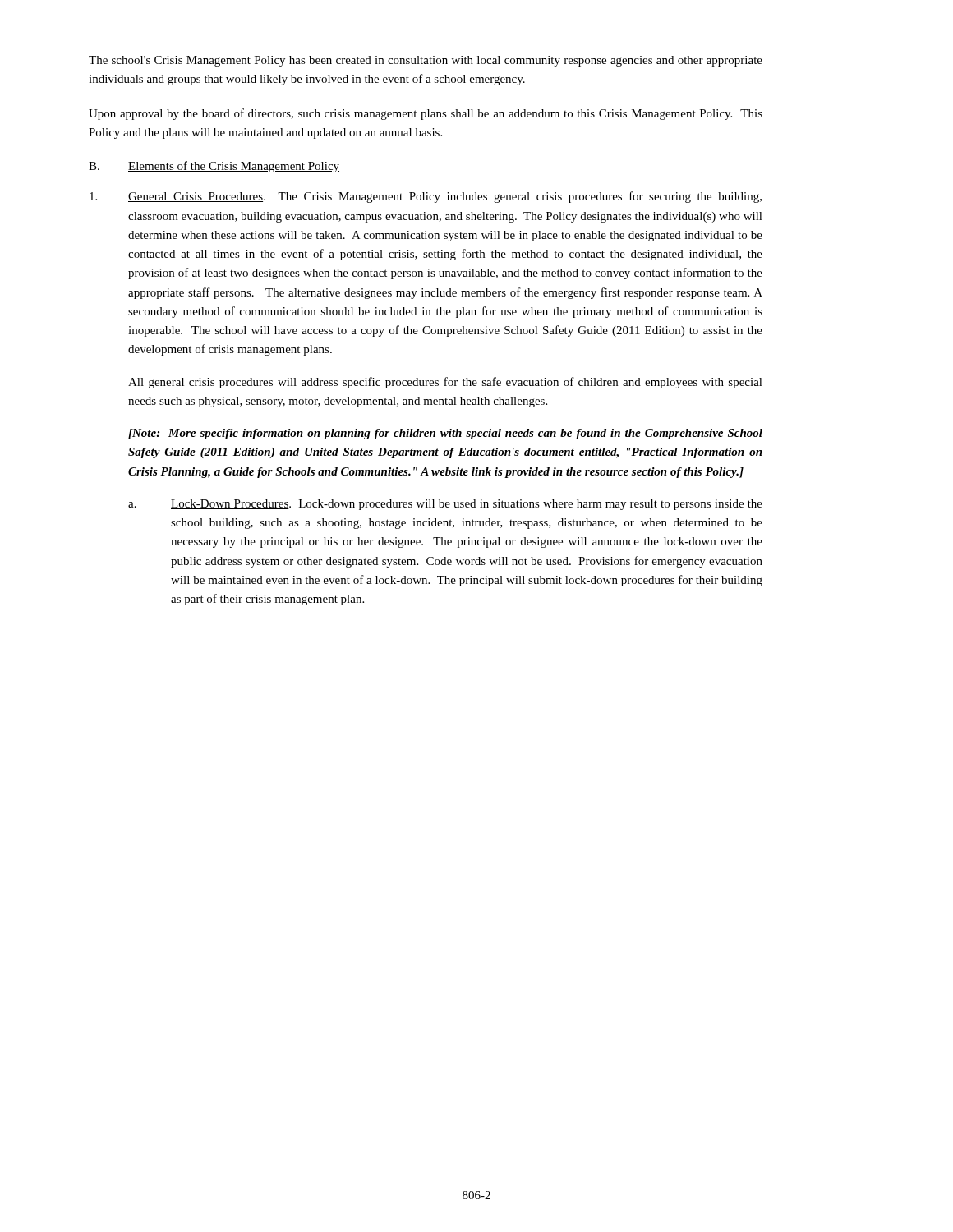The width and height of the screenshot is (953, 1232).
Task: Click the passage that begins "General Crisis Procedures. The Crisis Management Policy"
Action: [426, 398]
